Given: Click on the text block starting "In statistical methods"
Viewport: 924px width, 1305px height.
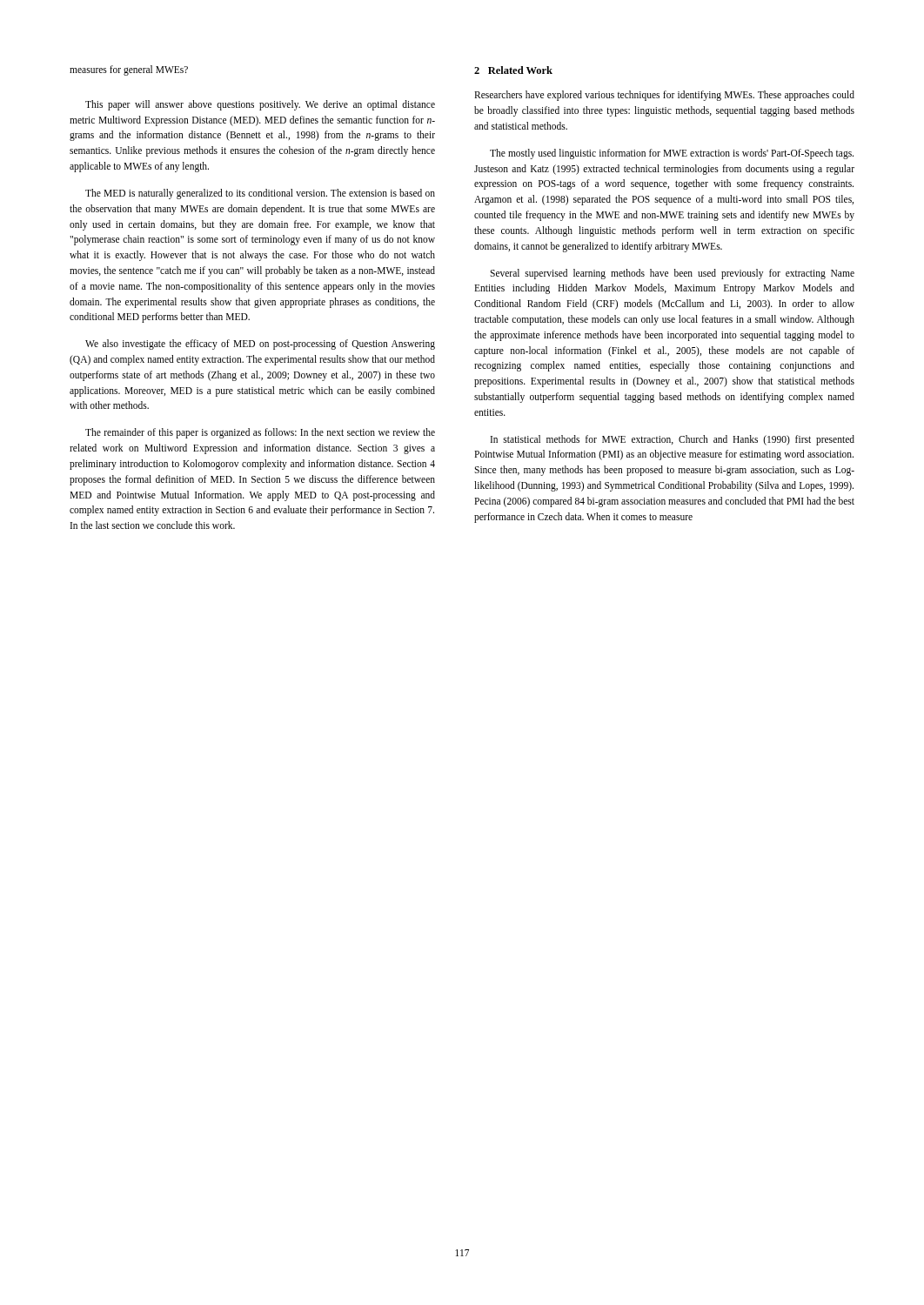Looking at the screenshot, I should [664, 478].
